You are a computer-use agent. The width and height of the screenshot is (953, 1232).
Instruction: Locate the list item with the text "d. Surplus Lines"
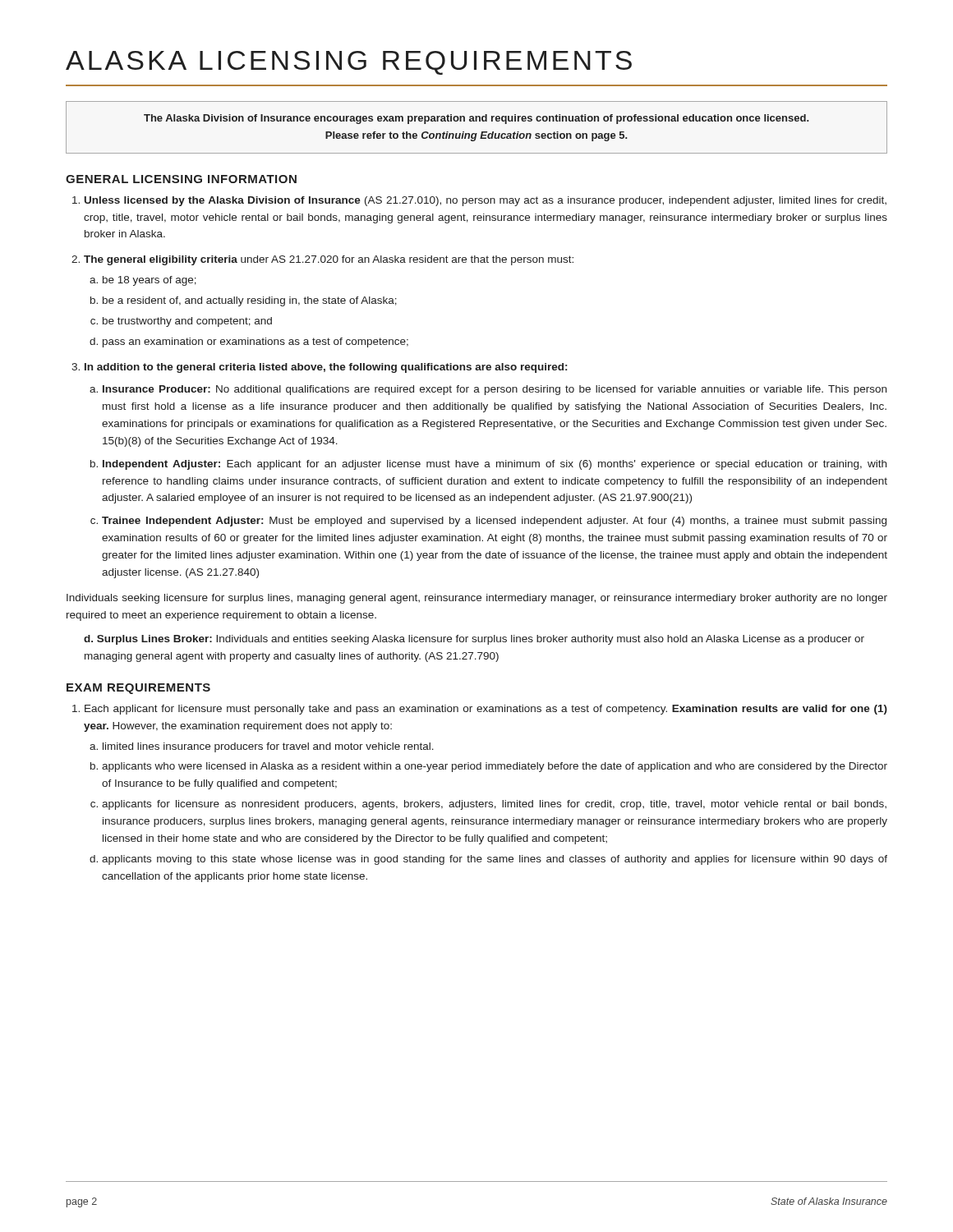pyautogui.click(x=474, y=647)
